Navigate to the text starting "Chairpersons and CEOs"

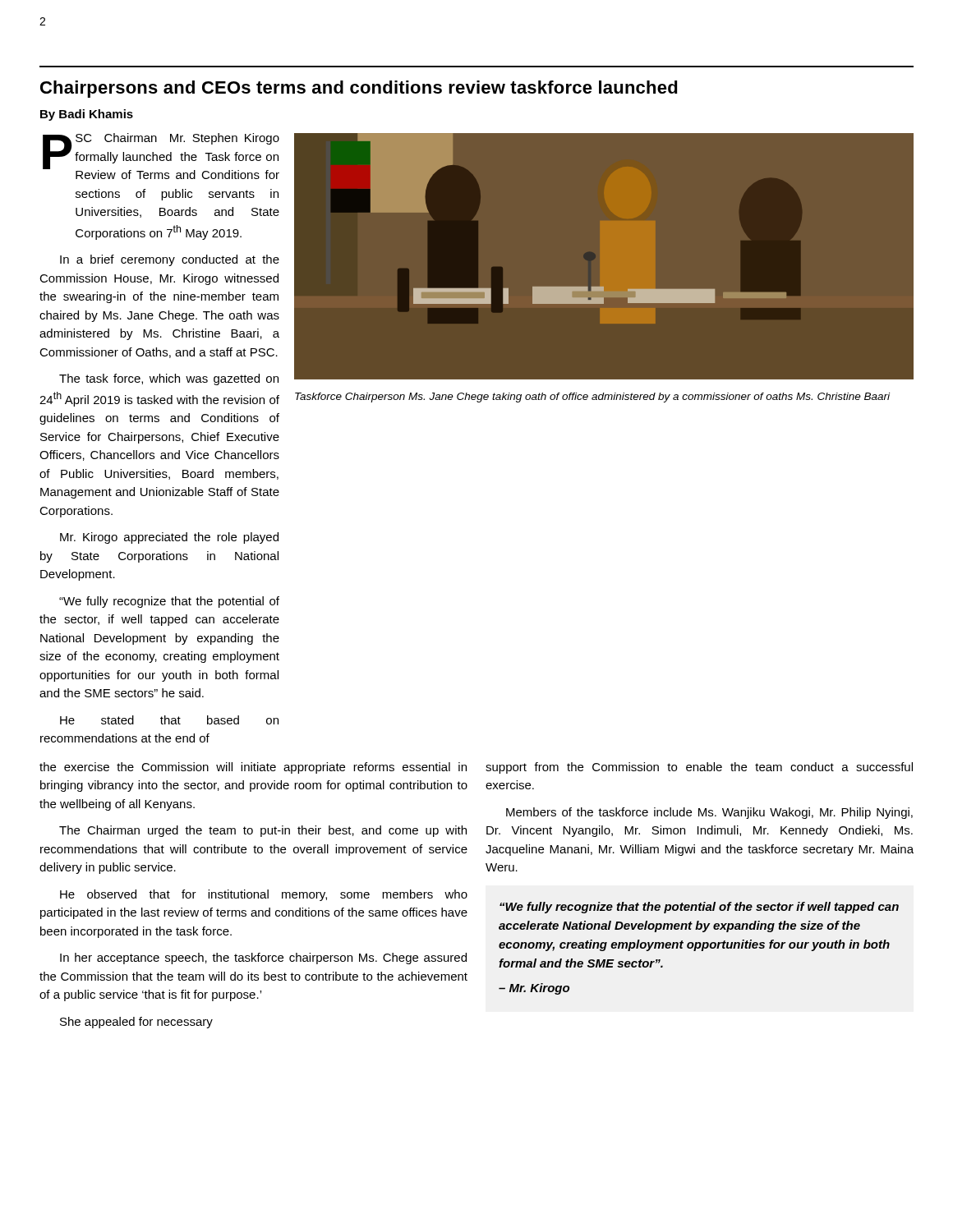359,87
